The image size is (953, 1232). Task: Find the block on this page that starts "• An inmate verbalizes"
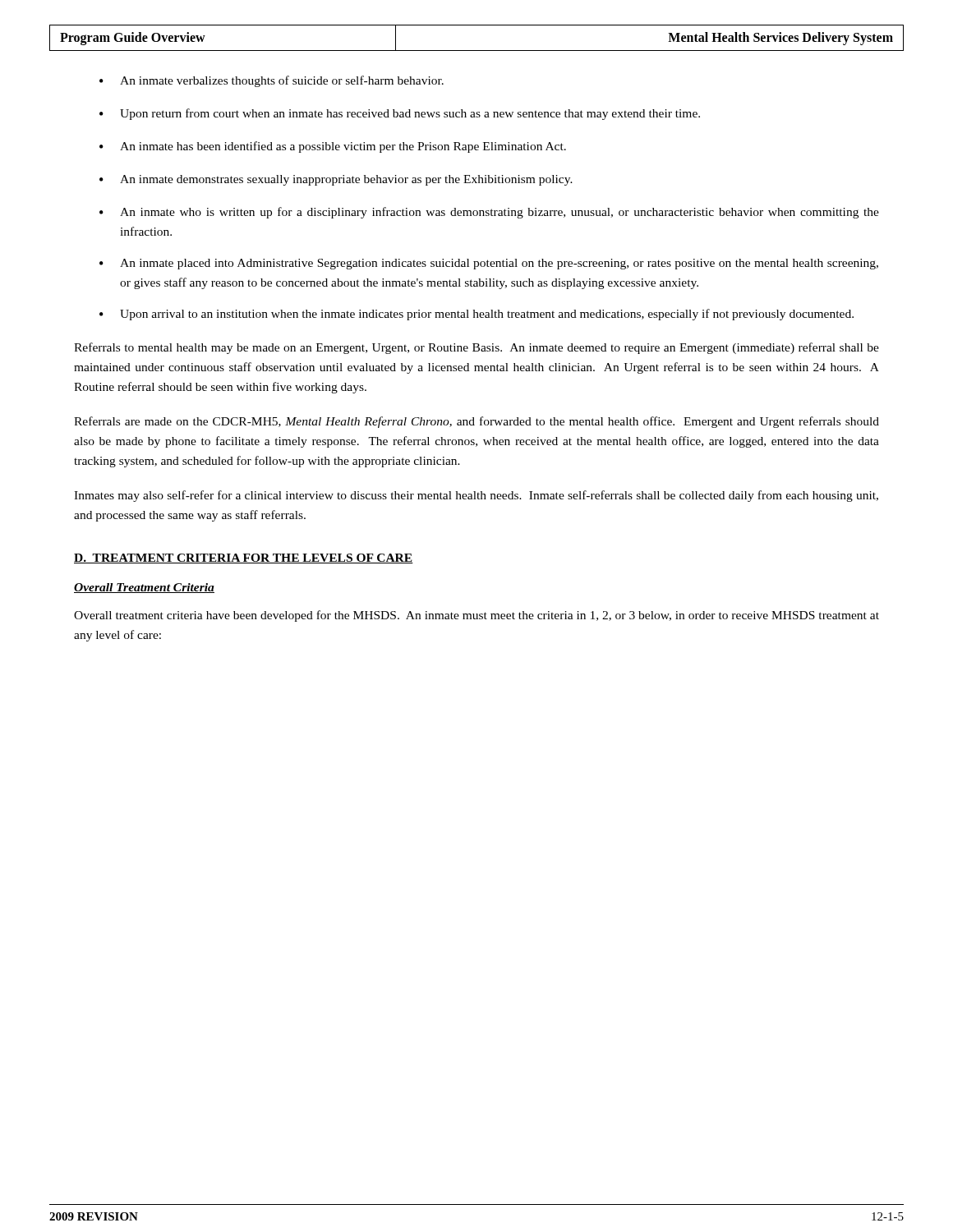pyautogui.click(x=272, y=81)
